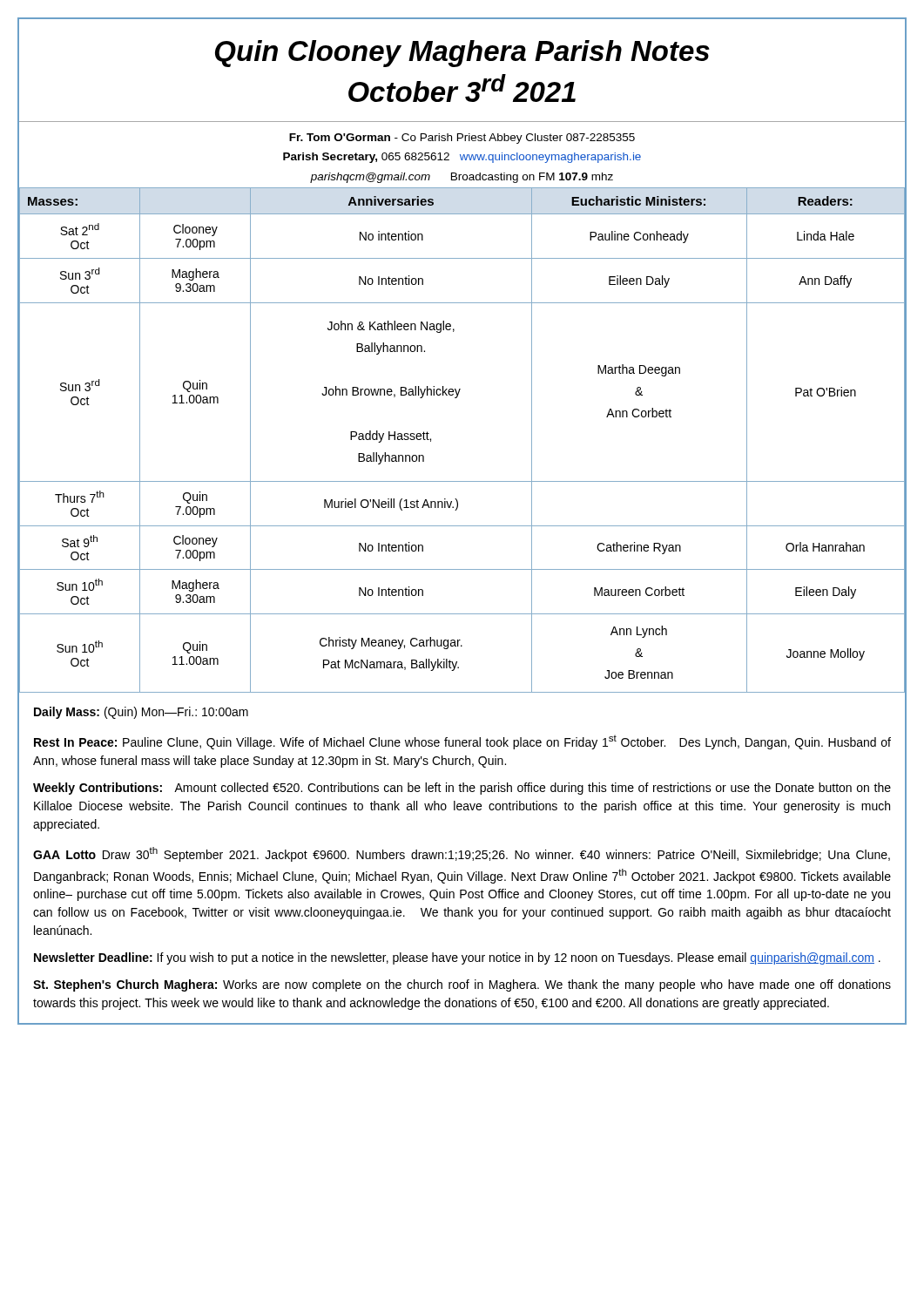Viewport: 924px width, 1307px height.
Task: Find the region starting "St. Stephen's Church Maghera: Works are"
Action: pyautogui.click(x=462, y=994)
